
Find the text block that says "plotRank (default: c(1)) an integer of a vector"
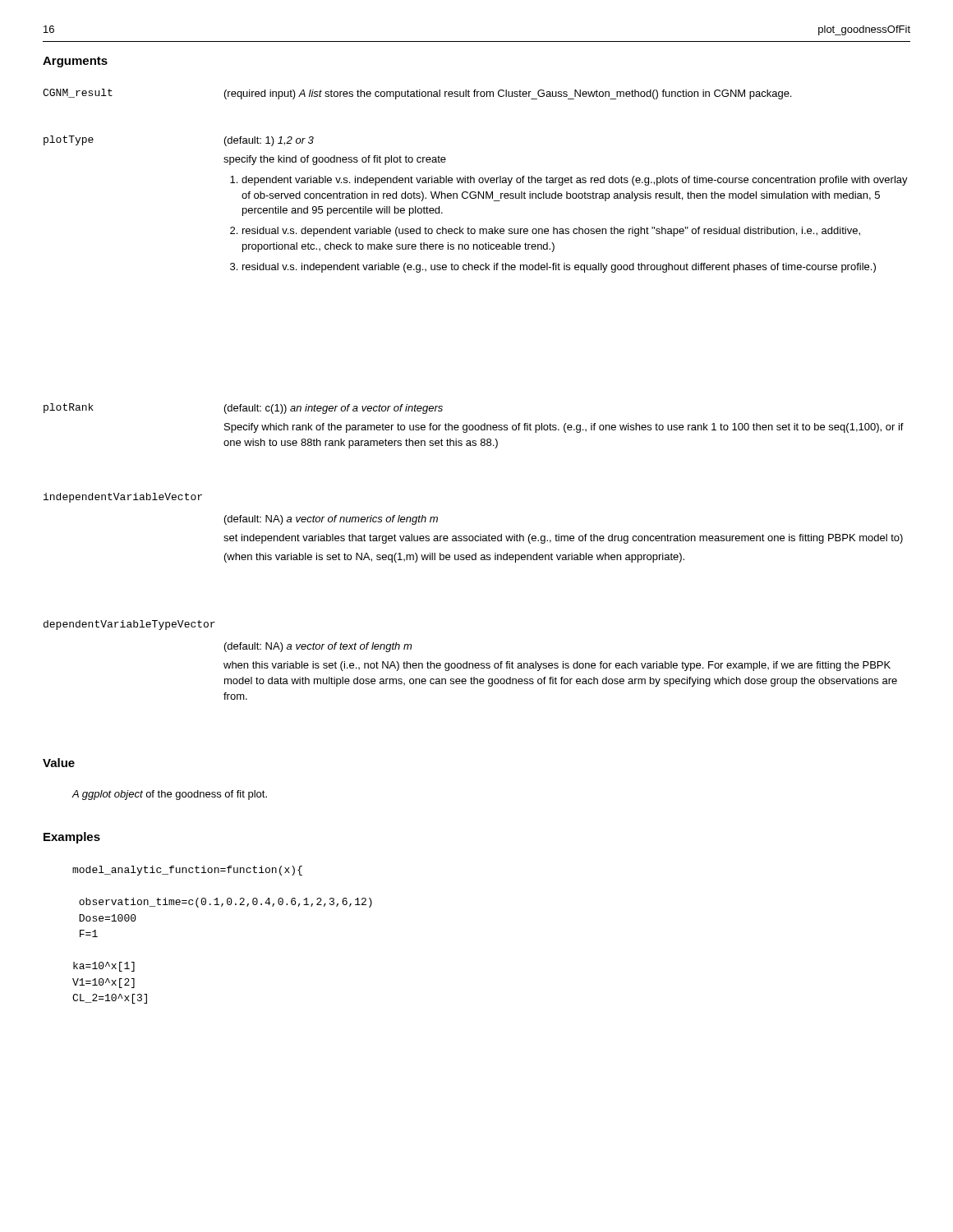coord(476,426)
